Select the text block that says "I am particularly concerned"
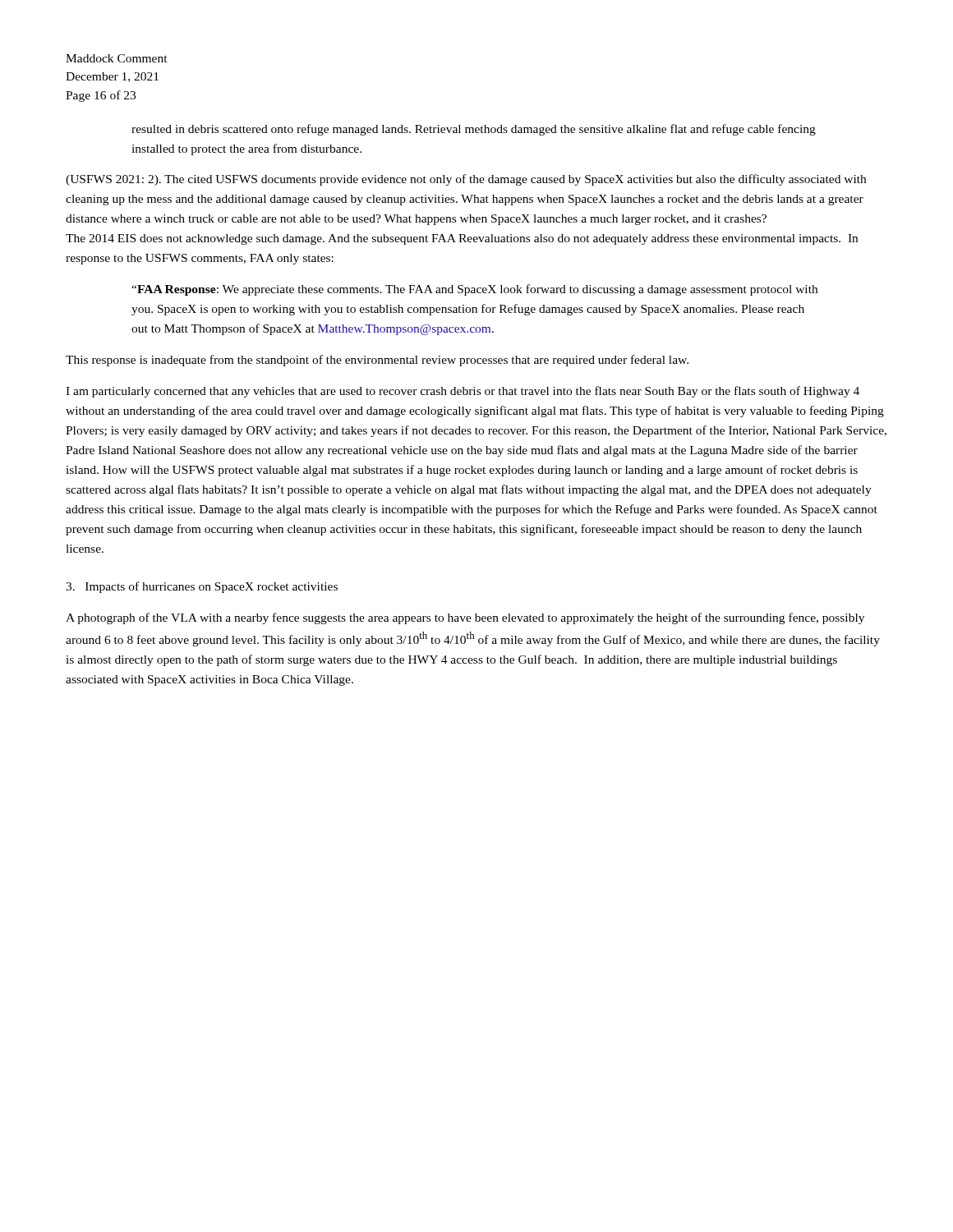Image resolution: width=953 pixels, height=1232 pixels. tap(476, 470)
